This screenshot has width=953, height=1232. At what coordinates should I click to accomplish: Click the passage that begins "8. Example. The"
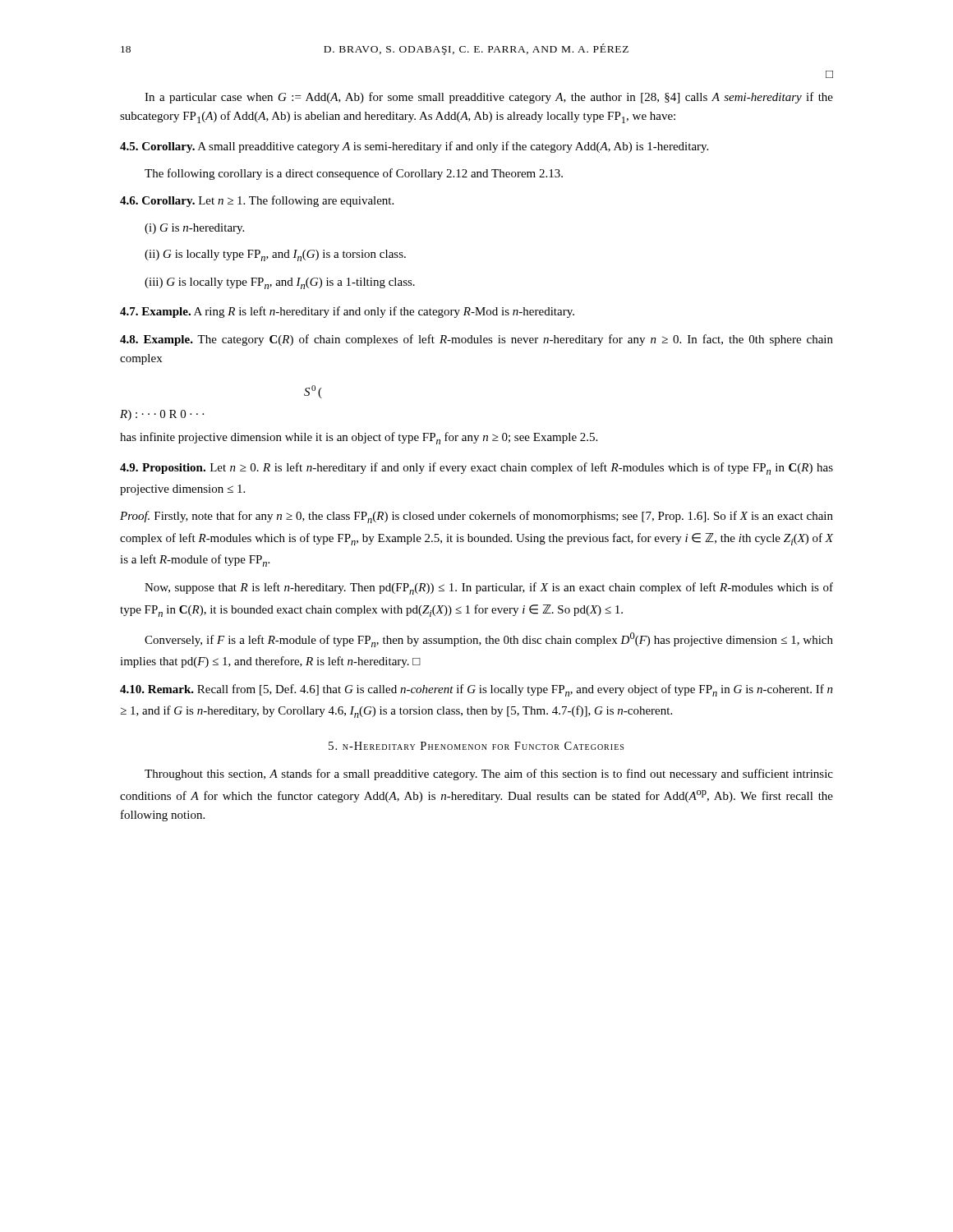[x=476, y=349]
